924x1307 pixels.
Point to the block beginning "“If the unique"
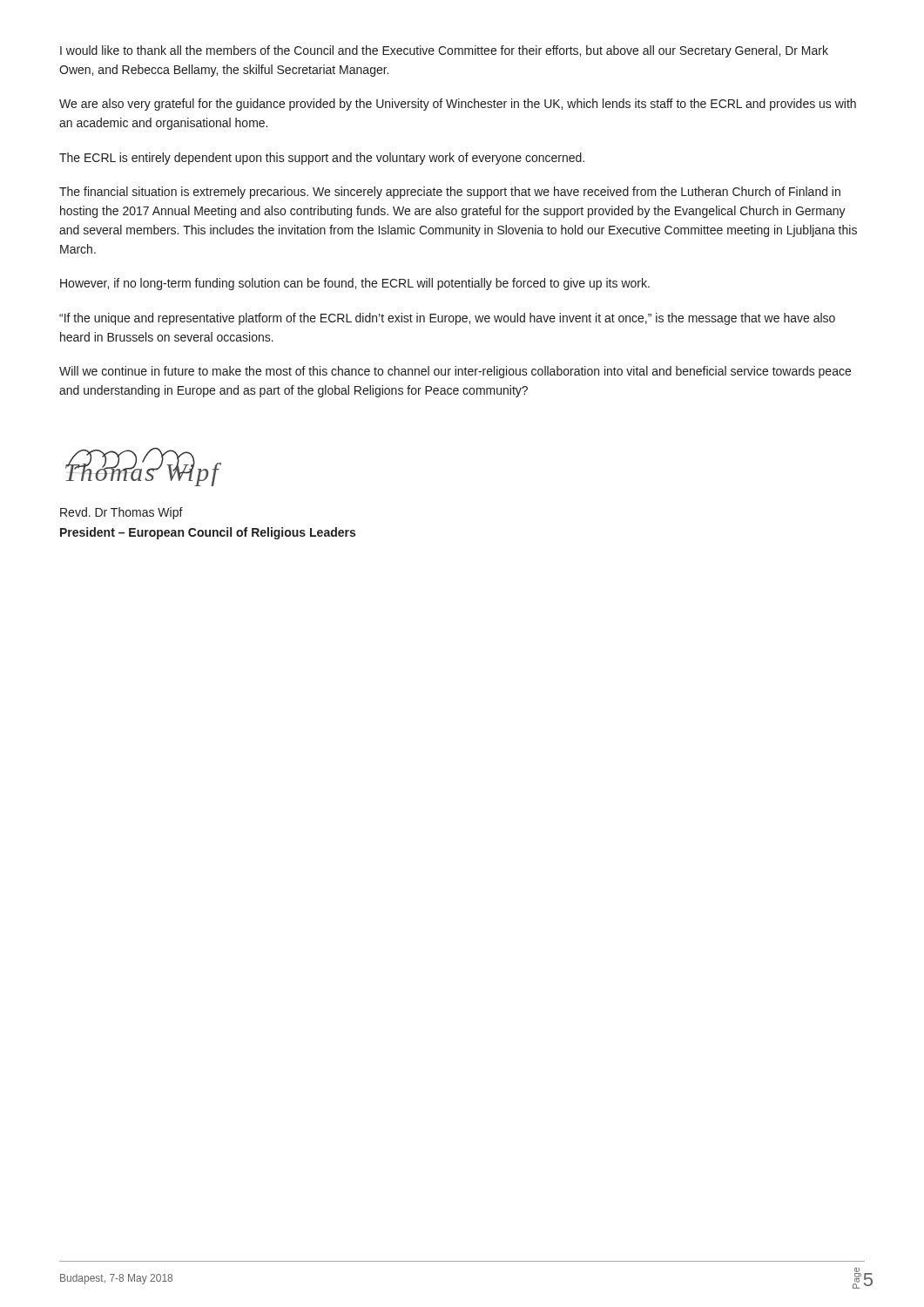(x=447, y=327)
